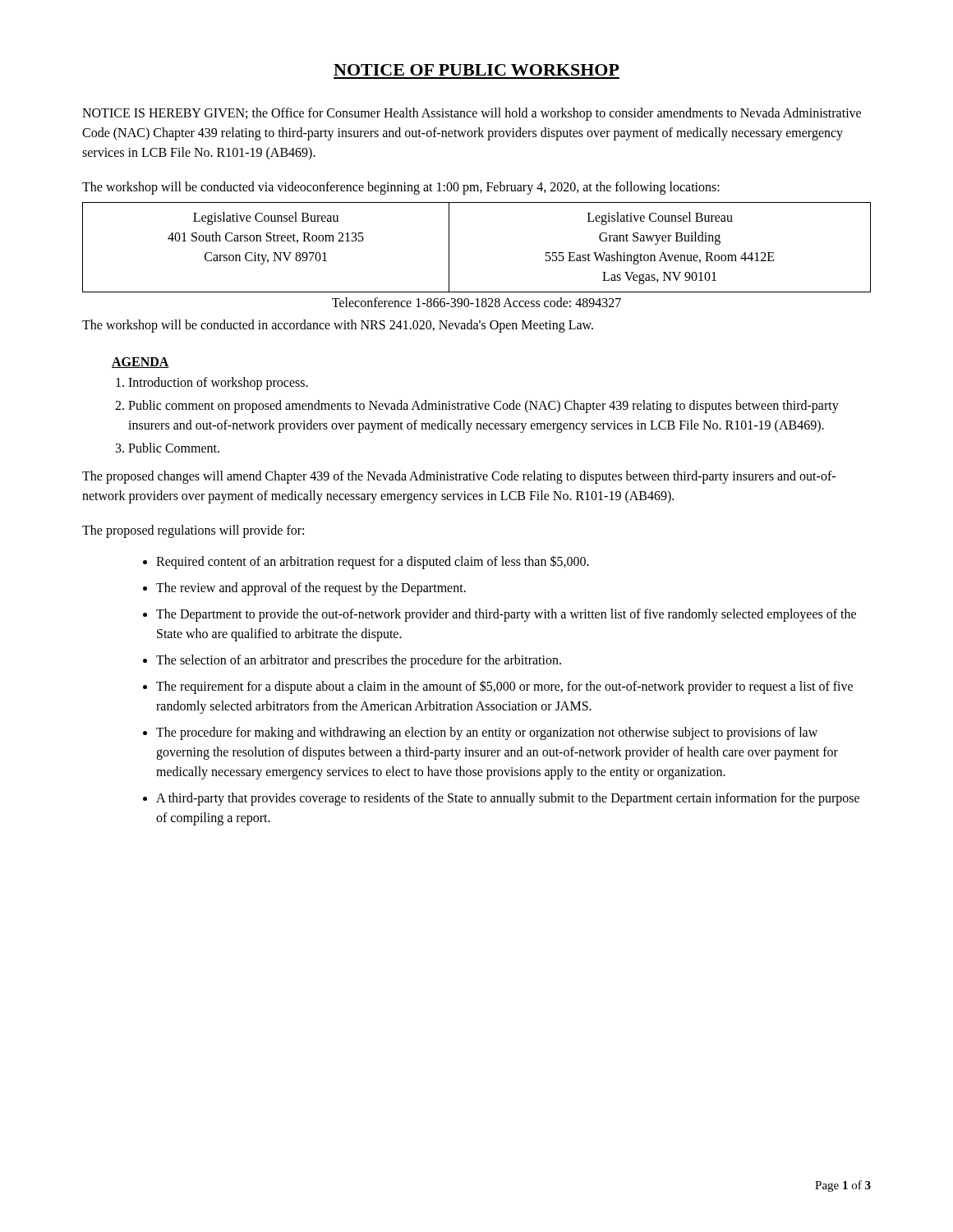This screenshot has width=953, height=1232.
Task: Click on the text starting "The selection of an arbitrator"
Action: point(359,660)
